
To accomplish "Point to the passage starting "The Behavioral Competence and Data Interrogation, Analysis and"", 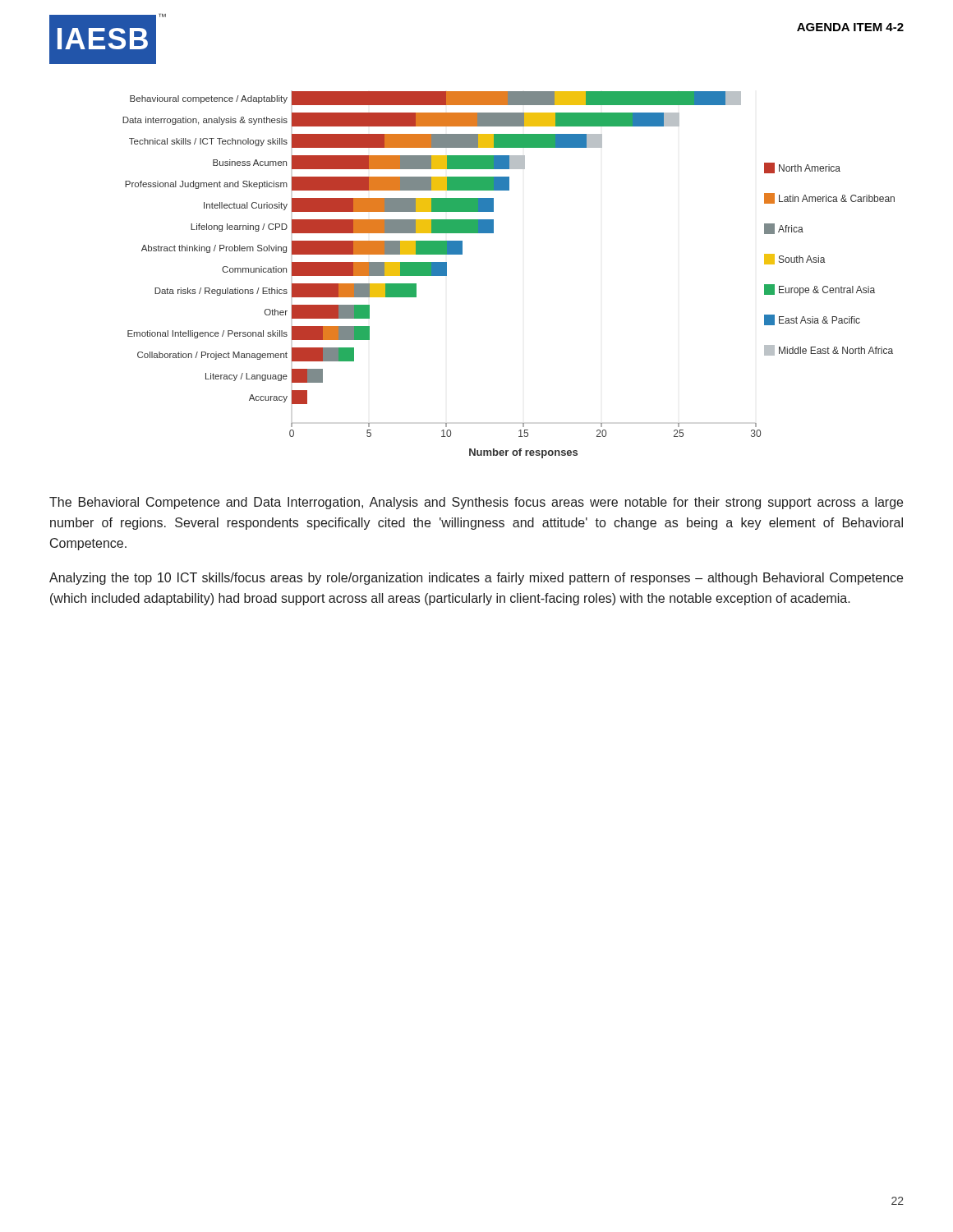I will tap(476, 503).
